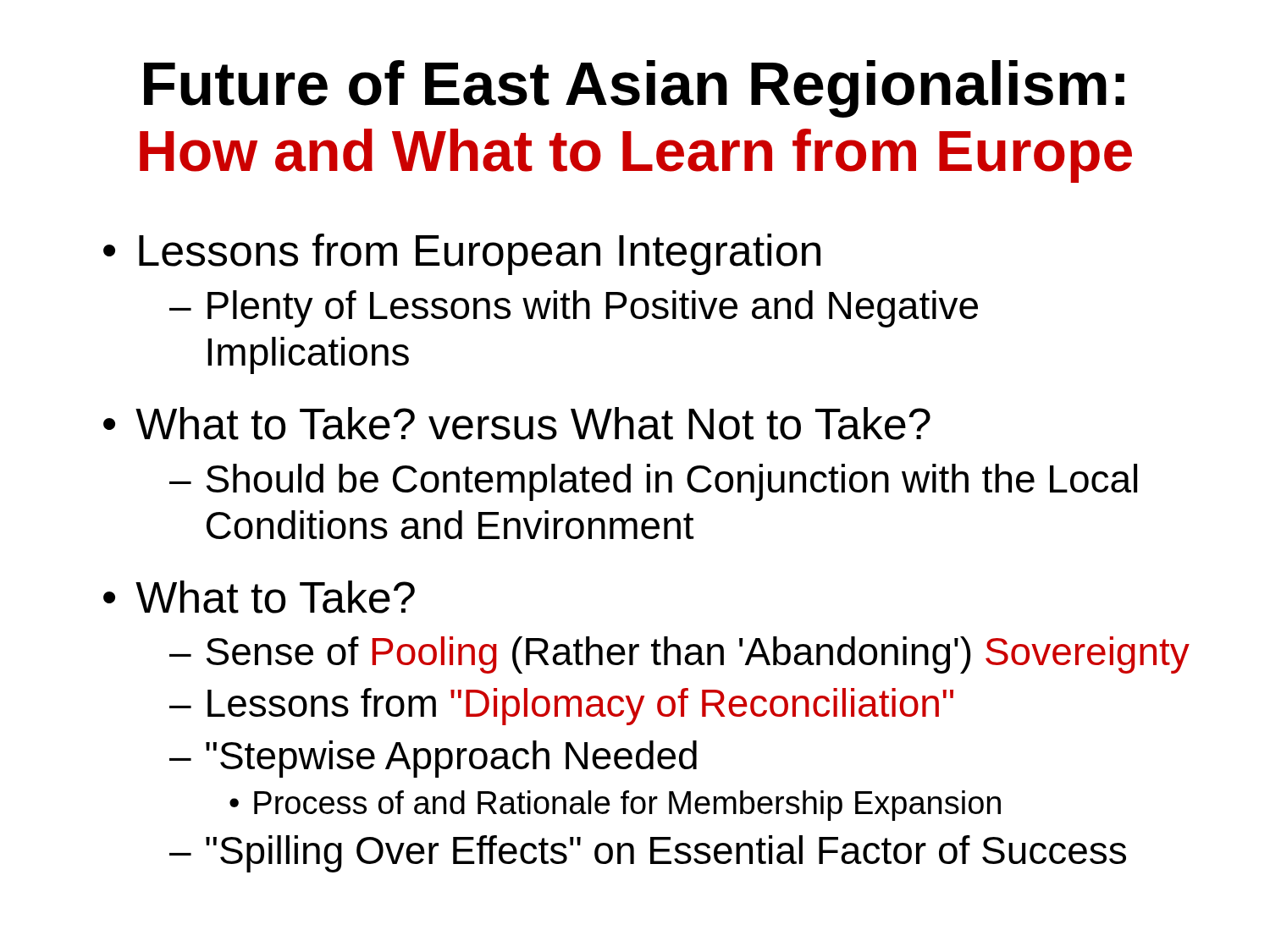Find the list item with the text "– Sense of Pooling (Rather"
The height and width of the screenshot is (952, 1270).
pyautogui.click(x=679, y=652)
